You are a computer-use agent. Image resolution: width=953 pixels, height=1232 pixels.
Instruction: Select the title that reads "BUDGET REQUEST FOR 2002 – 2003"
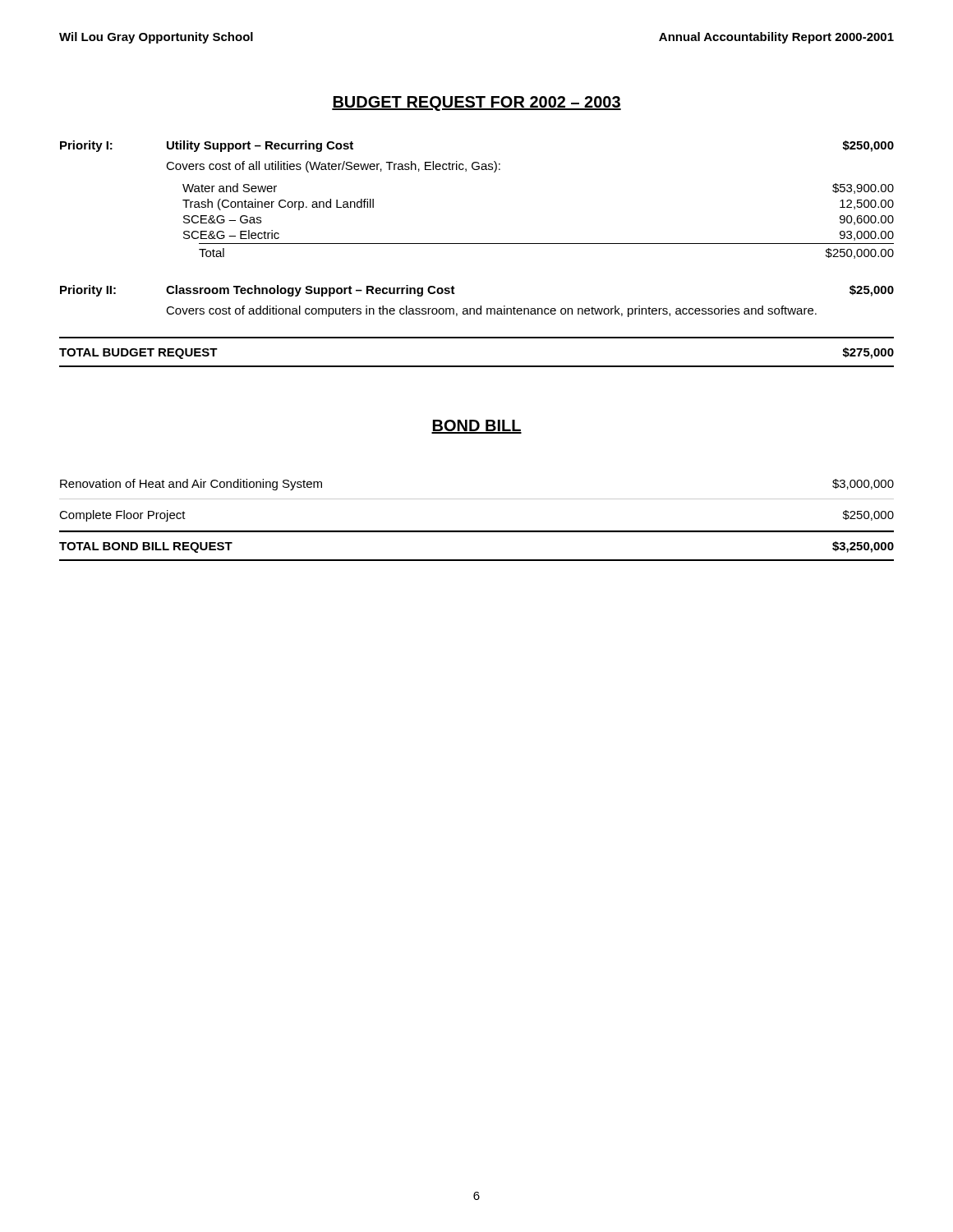point(476,102)
